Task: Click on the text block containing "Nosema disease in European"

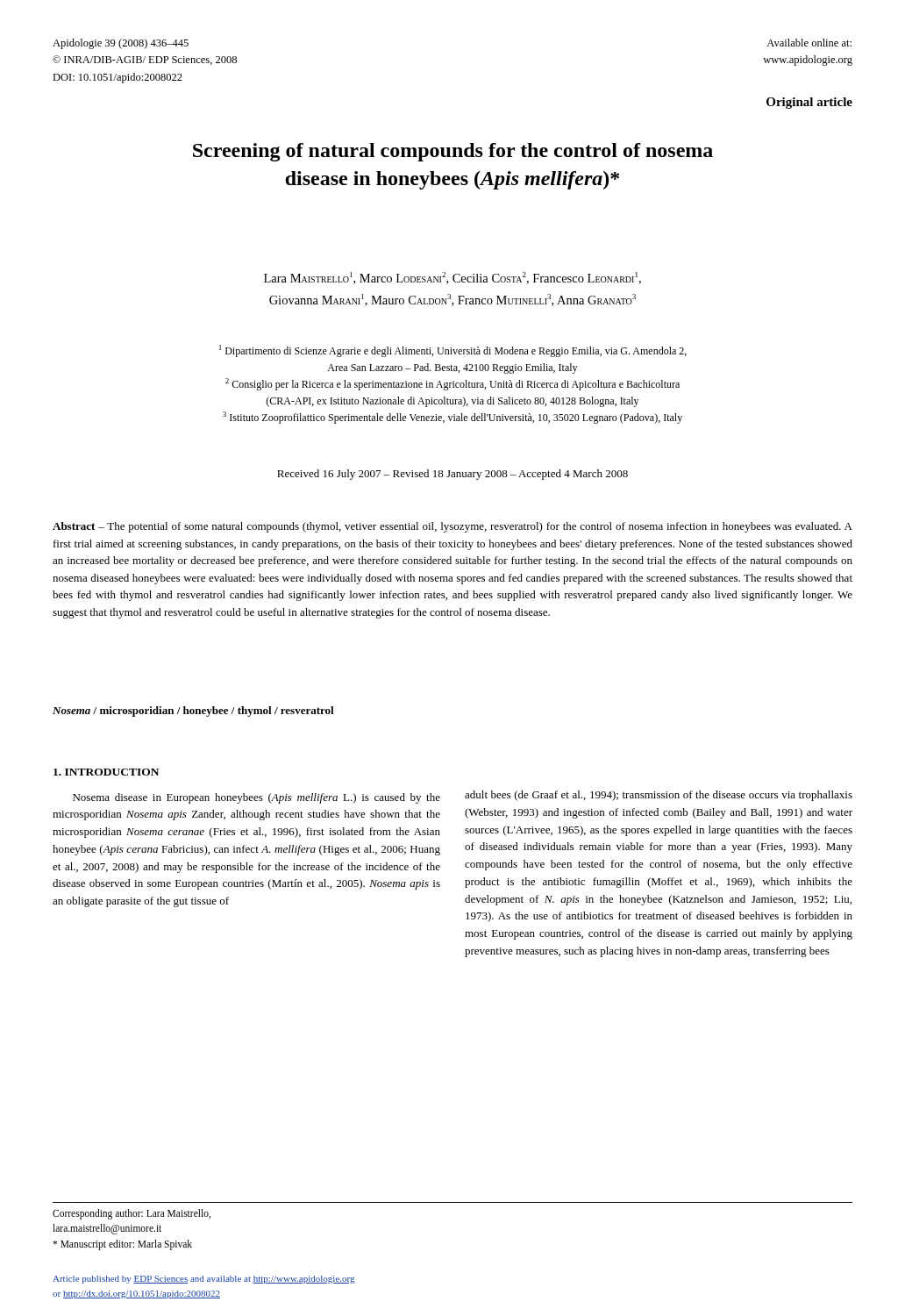Action: [246, 849]
